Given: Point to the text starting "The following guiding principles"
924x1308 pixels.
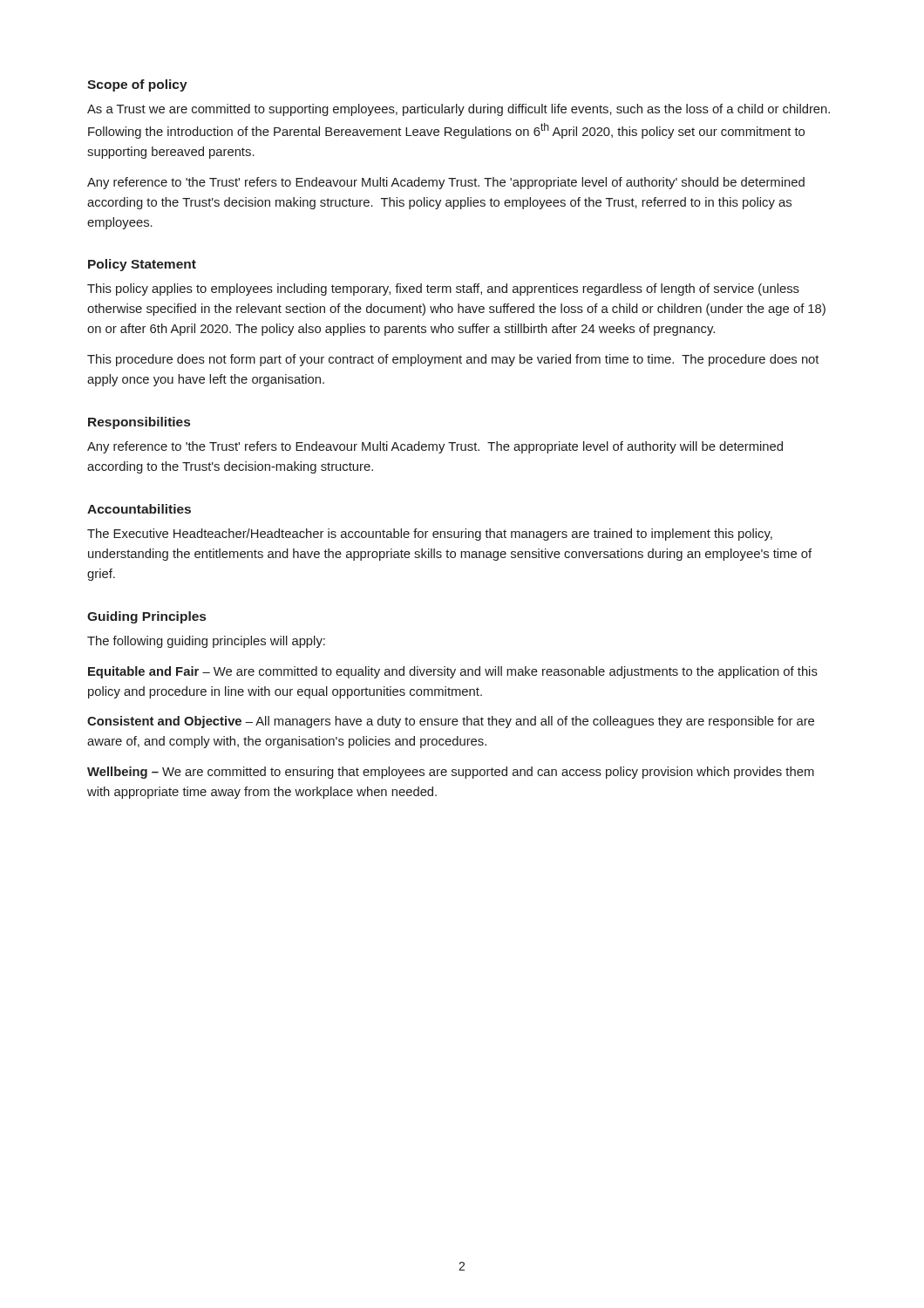Looking at the screenshot, I should click(x=207, y=641).
